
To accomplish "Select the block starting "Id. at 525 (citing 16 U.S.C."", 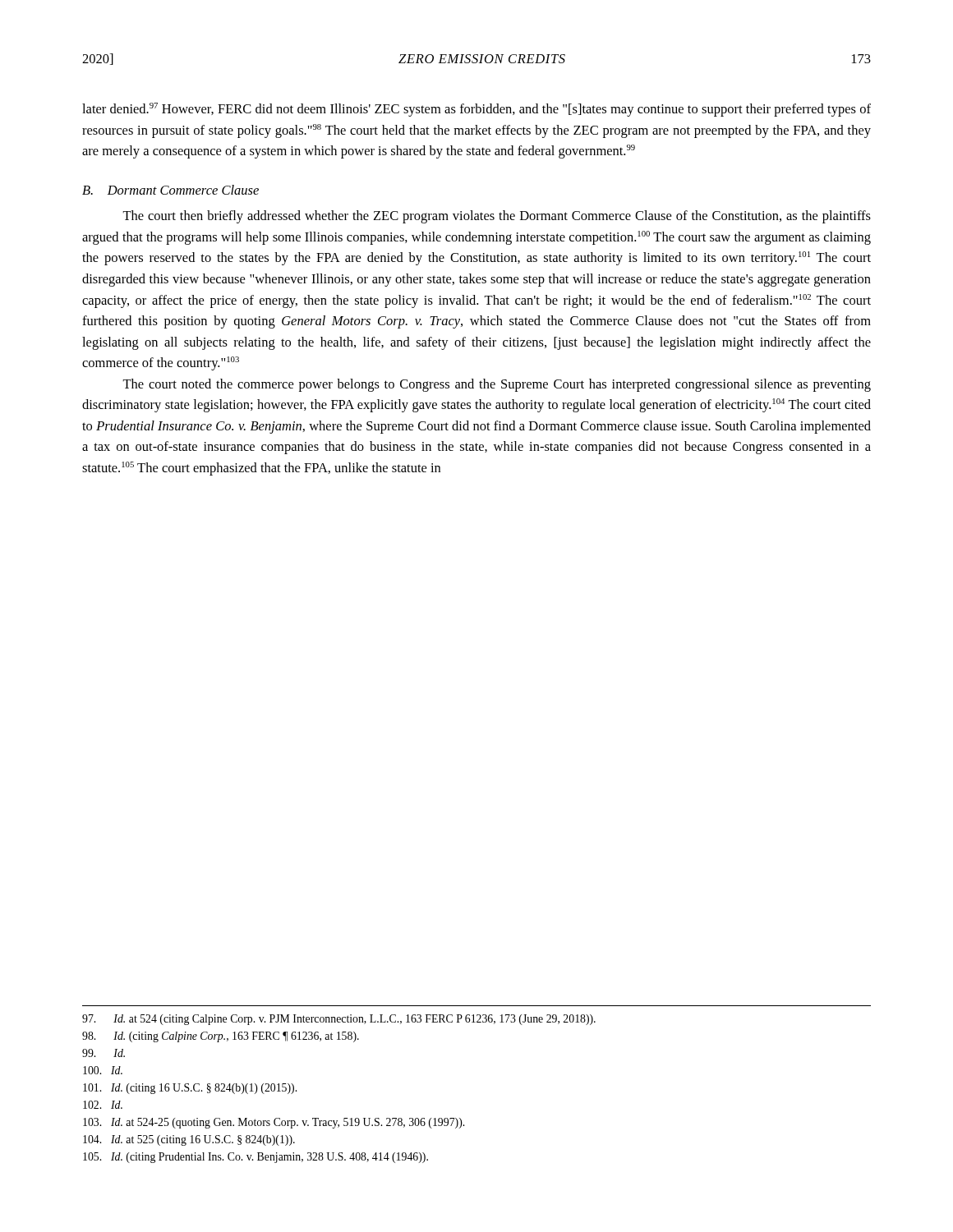I will click(189, 1140).
